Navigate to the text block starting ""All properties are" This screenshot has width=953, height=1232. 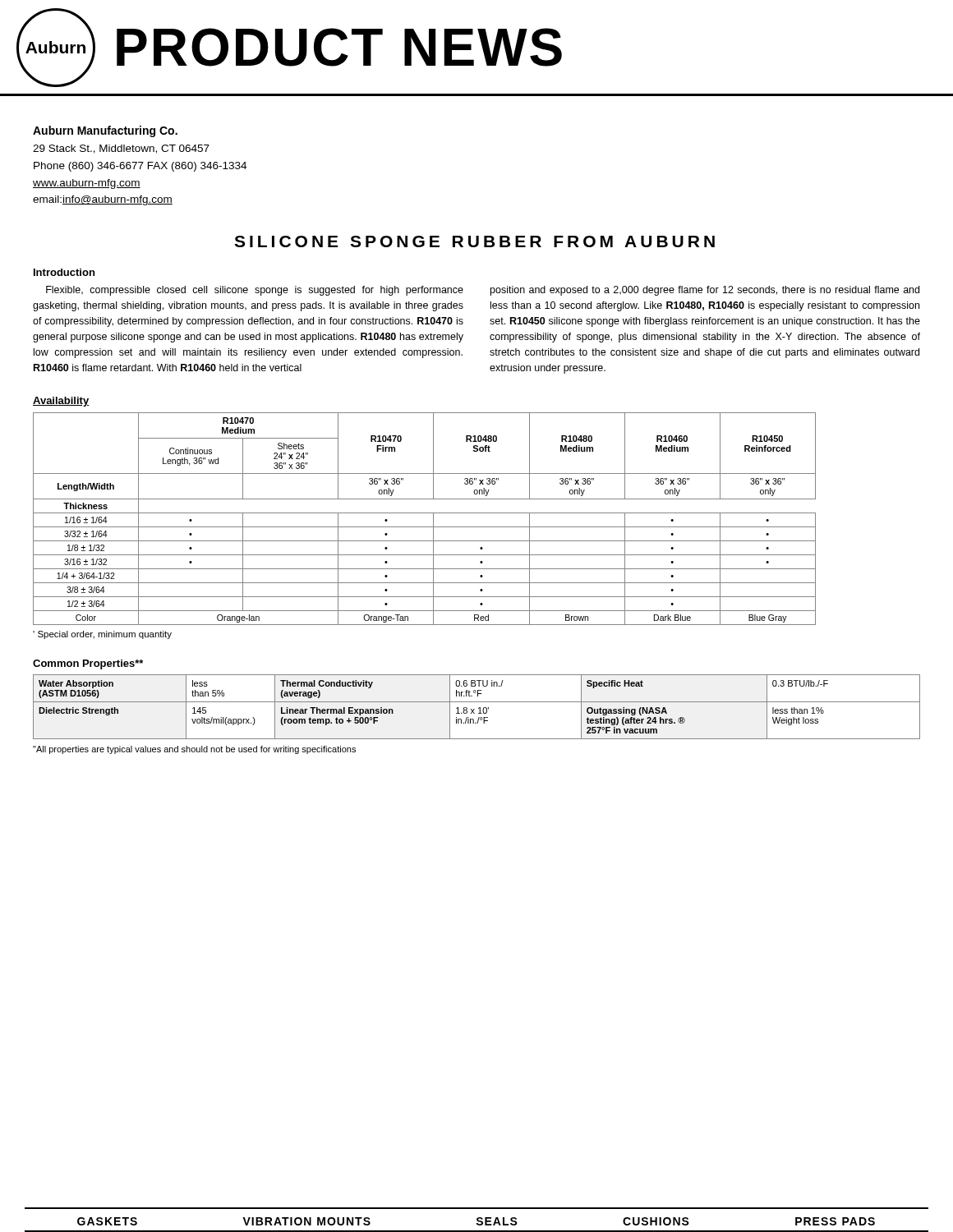pos(194,749)
